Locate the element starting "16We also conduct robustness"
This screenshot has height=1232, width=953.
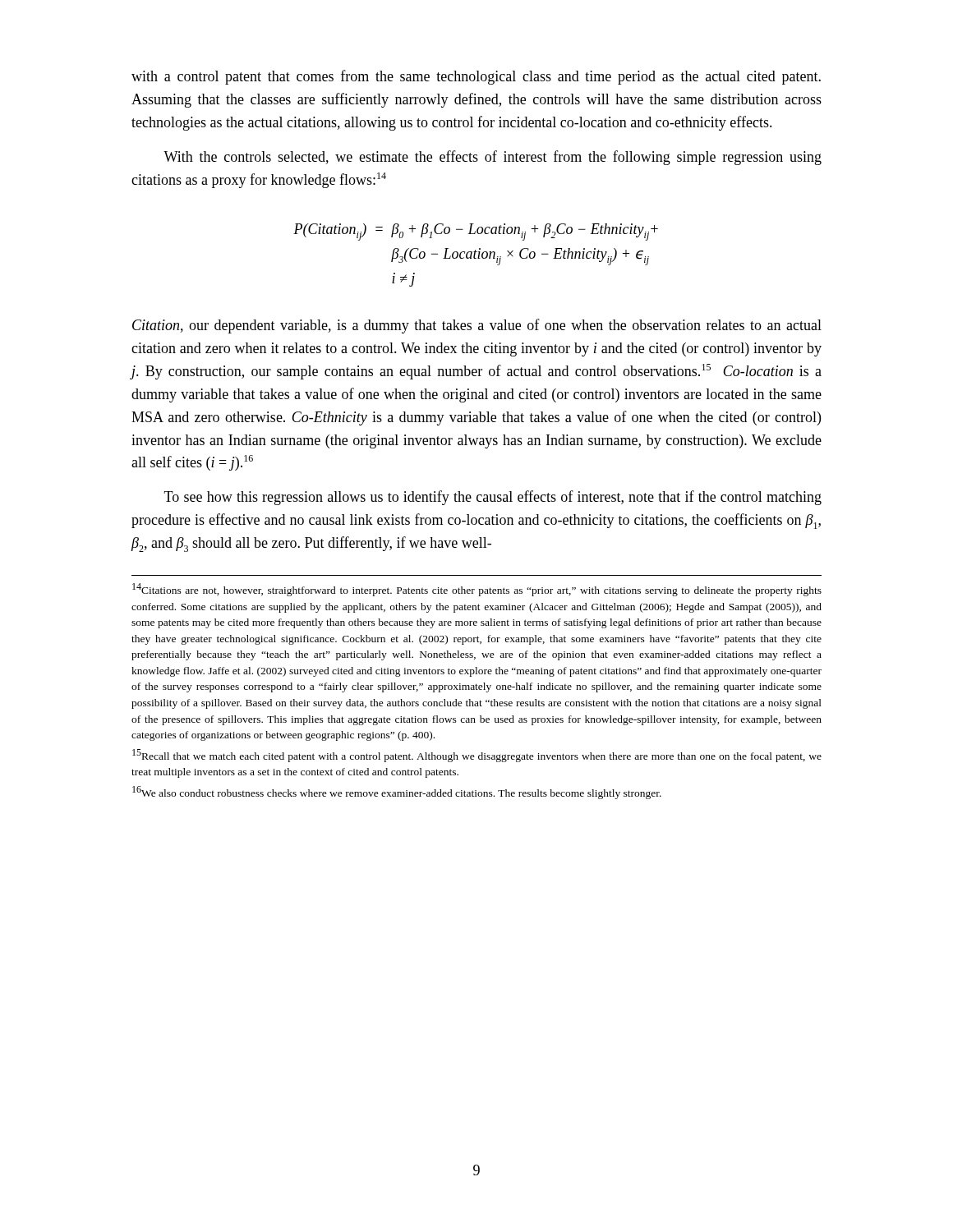397,792
